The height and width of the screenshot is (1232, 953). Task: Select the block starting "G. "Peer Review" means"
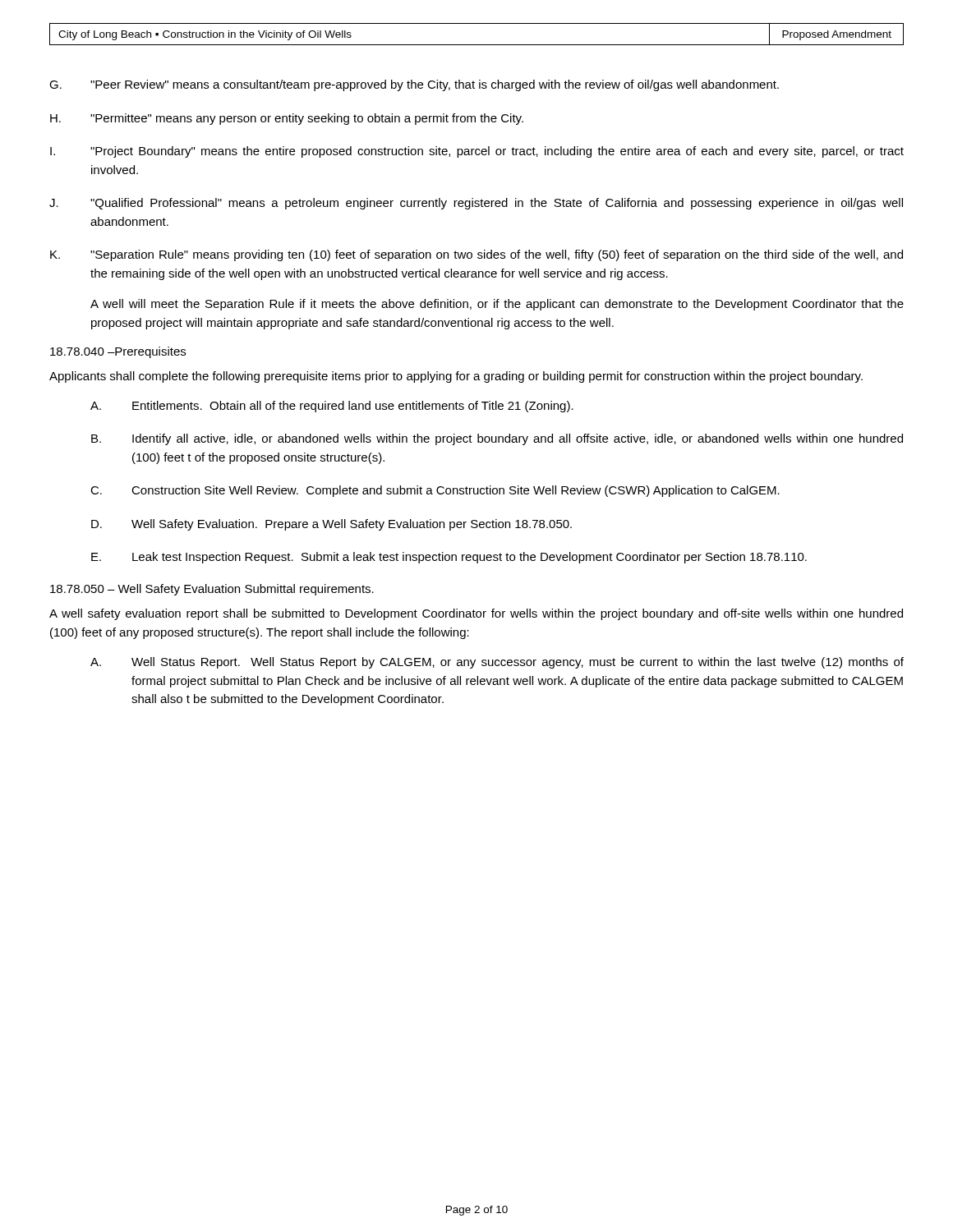click(x=476, y=85)
